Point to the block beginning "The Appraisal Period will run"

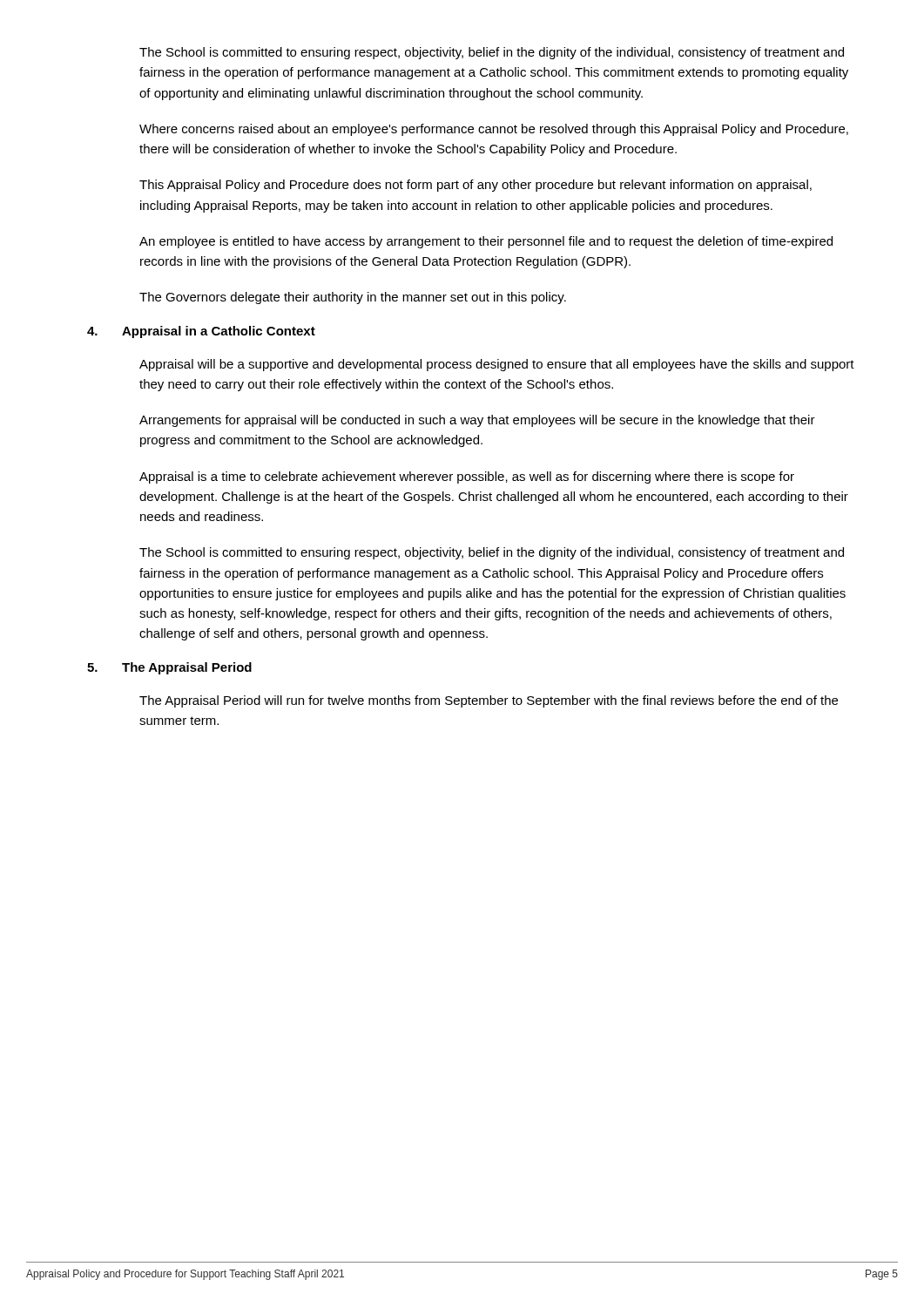coord(489,710)
